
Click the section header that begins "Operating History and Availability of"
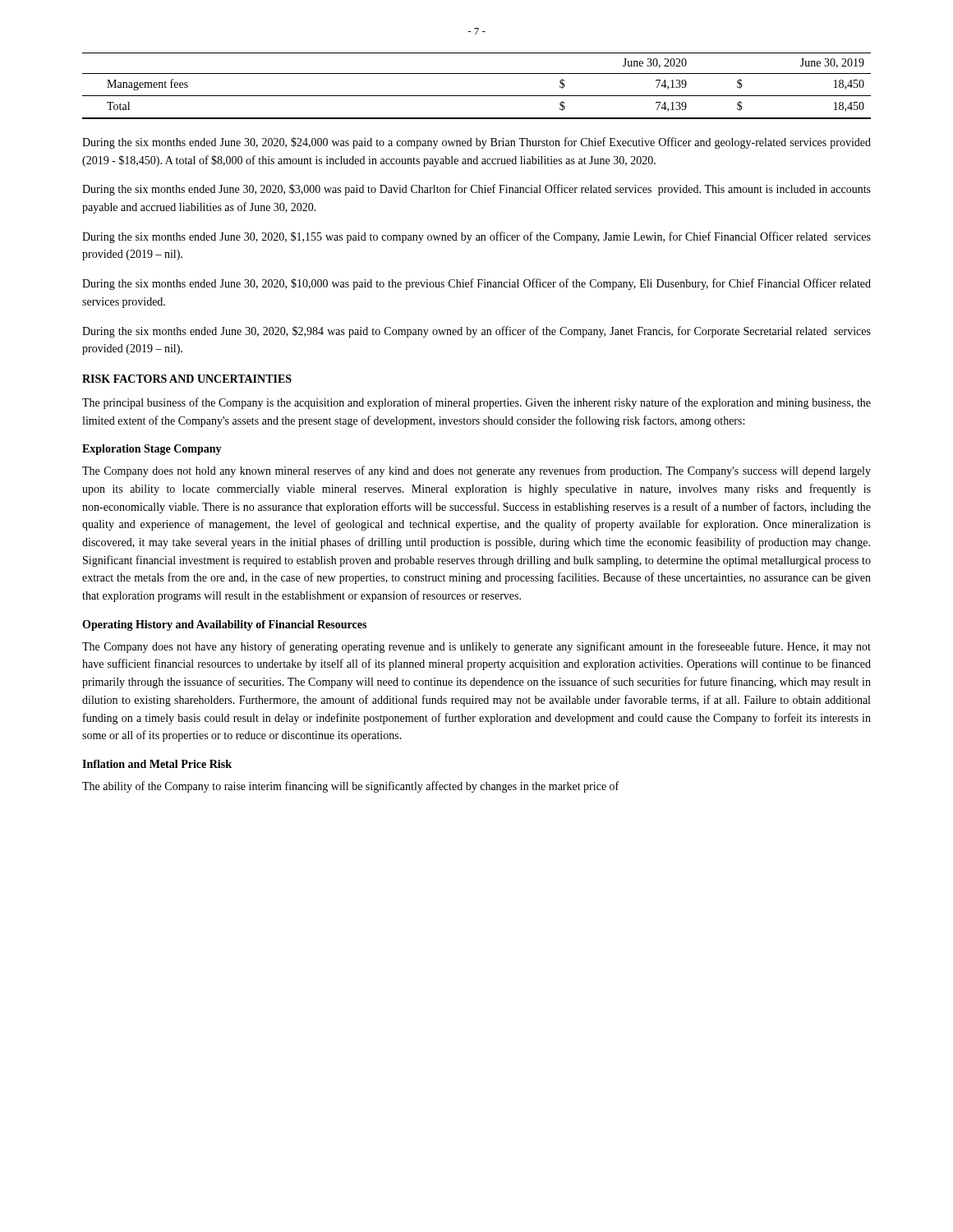[x=224, y=624]
